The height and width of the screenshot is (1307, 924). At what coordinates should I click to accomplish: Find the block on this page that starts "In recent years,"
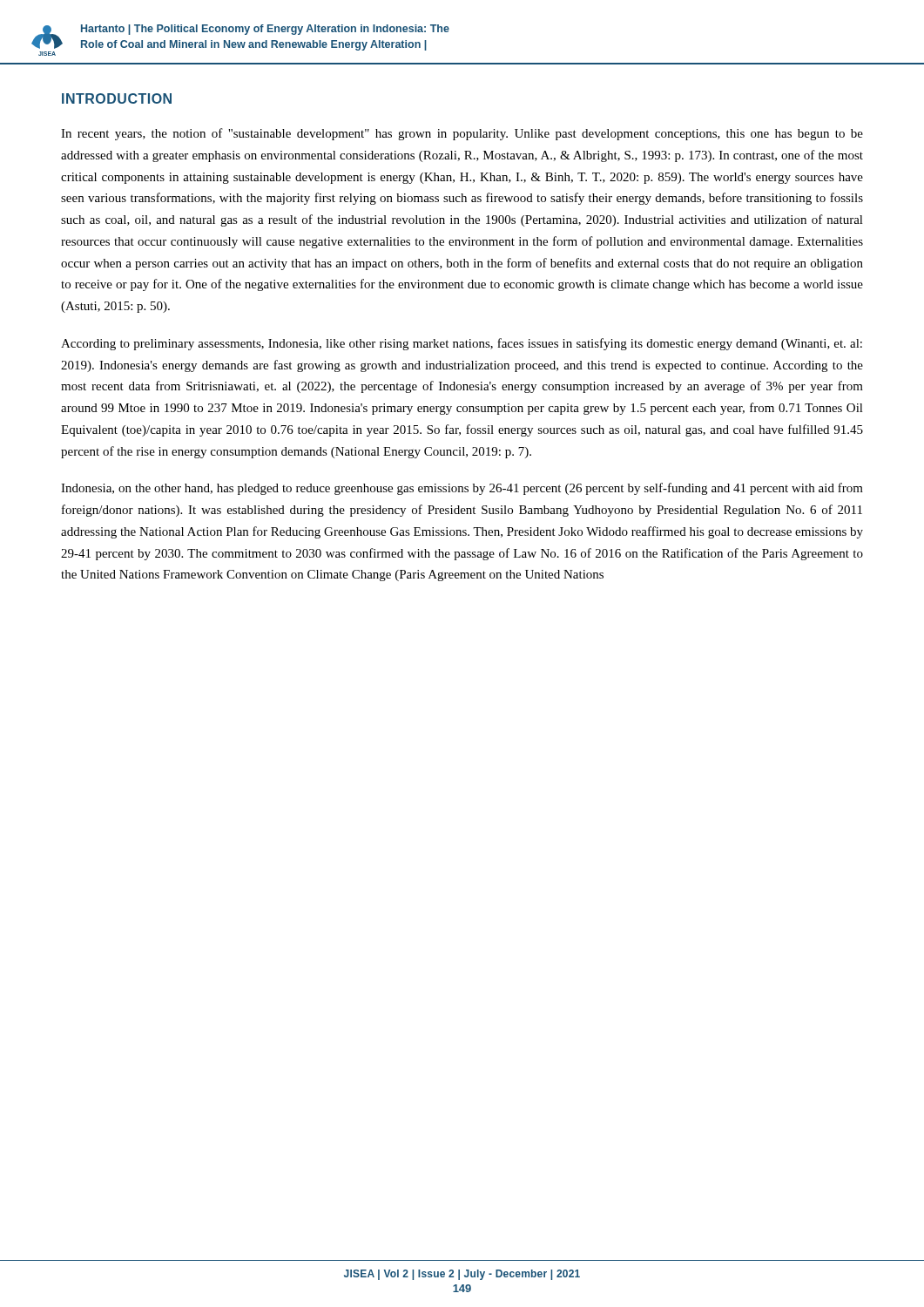462,220
